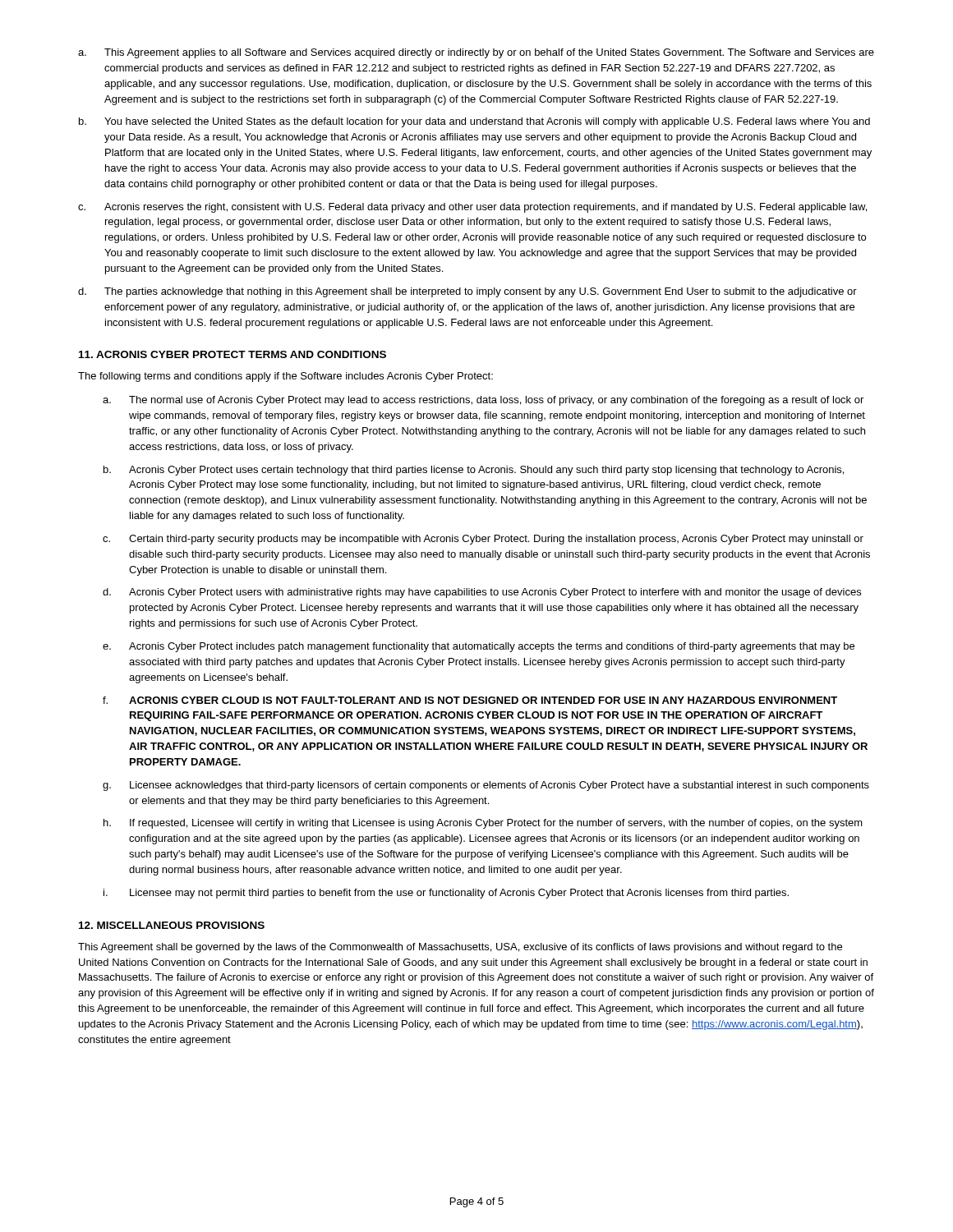Viewport: 953px width, 1232px height.
Task: Navigate to the text starting "11. ACRONIS CYBER PROTECT"
Action: (232, 355)
